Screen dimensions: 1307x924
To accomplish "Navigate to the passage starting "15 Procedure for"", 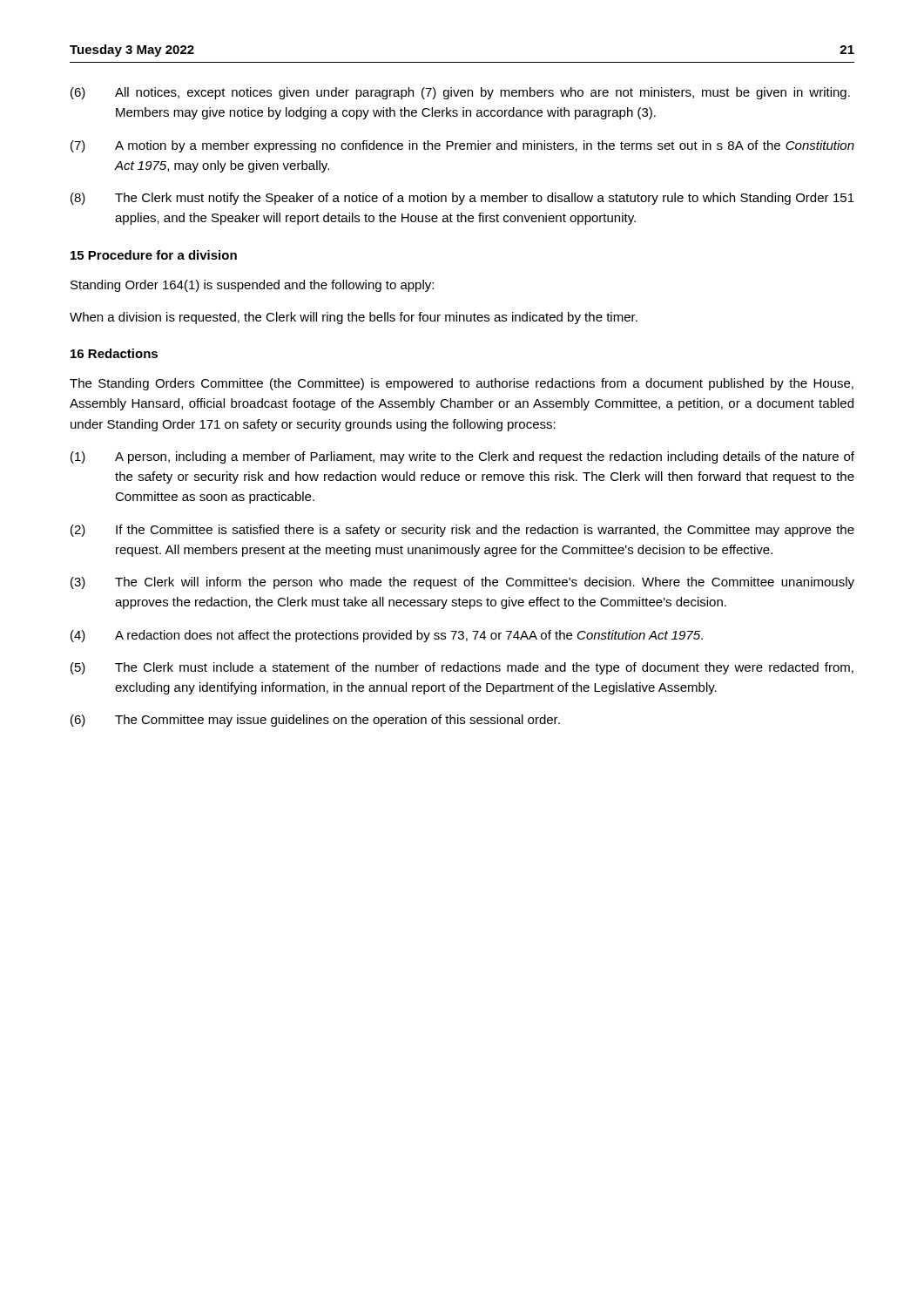I will [154, 254].
